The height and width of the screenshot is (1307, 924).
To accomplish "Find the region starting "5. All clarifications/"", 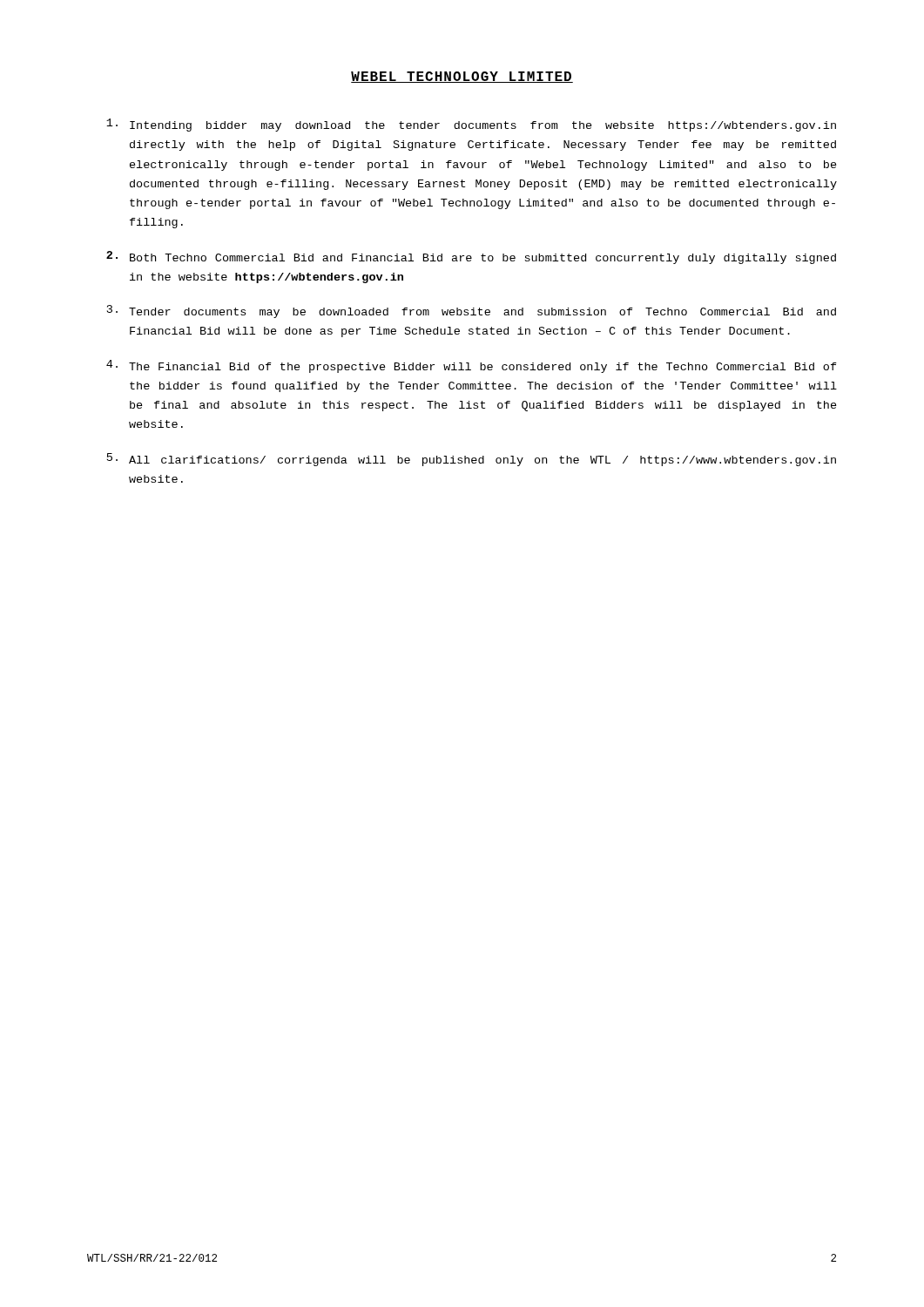I will point(462,470).
